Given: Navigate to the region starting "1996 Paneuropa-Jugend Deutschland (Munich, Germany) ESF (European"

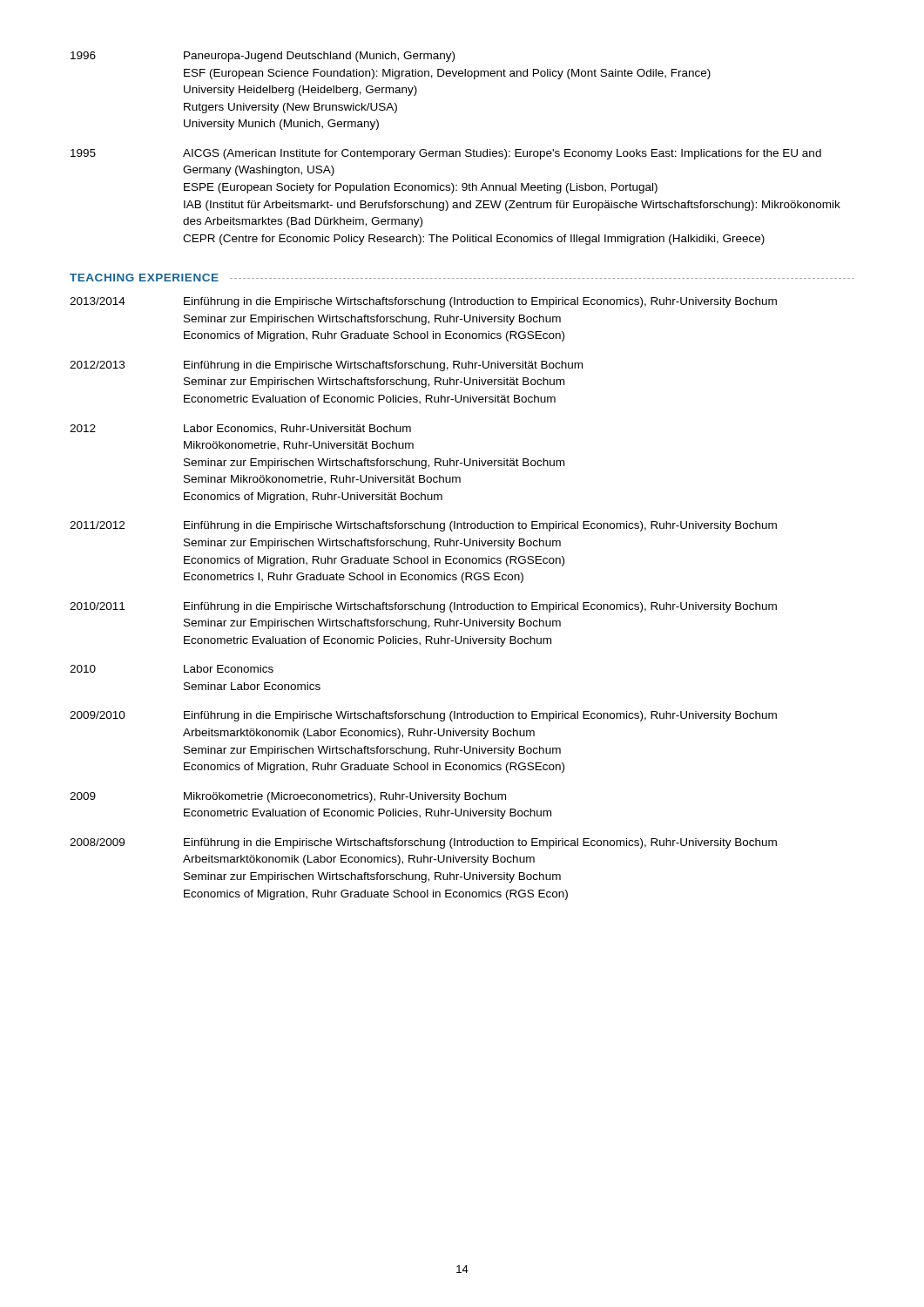Looking at the screenshot, I should pos(263,57).
